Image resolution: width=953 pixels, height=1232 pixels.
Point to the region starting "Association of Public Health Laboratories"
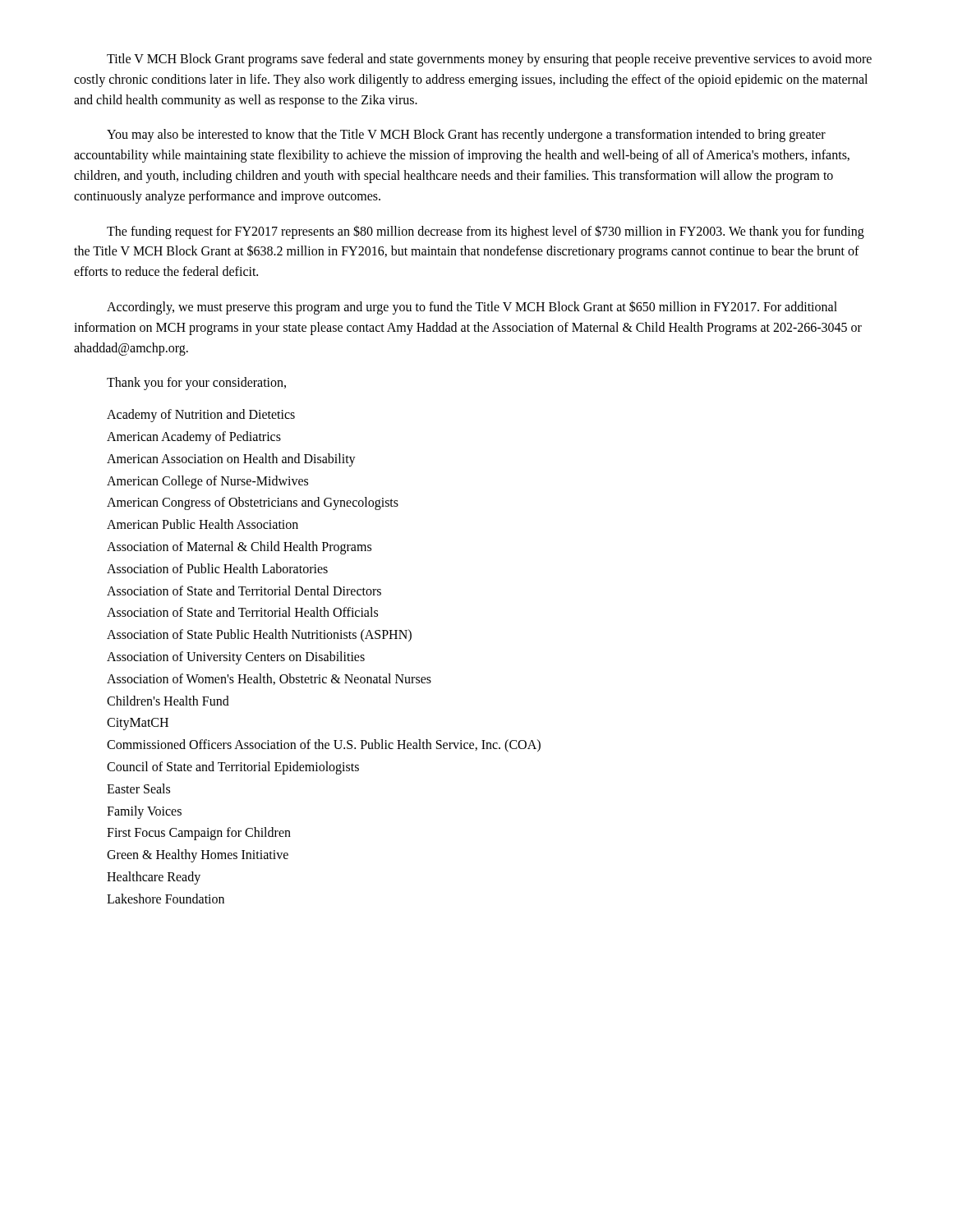tap(217, 569)
